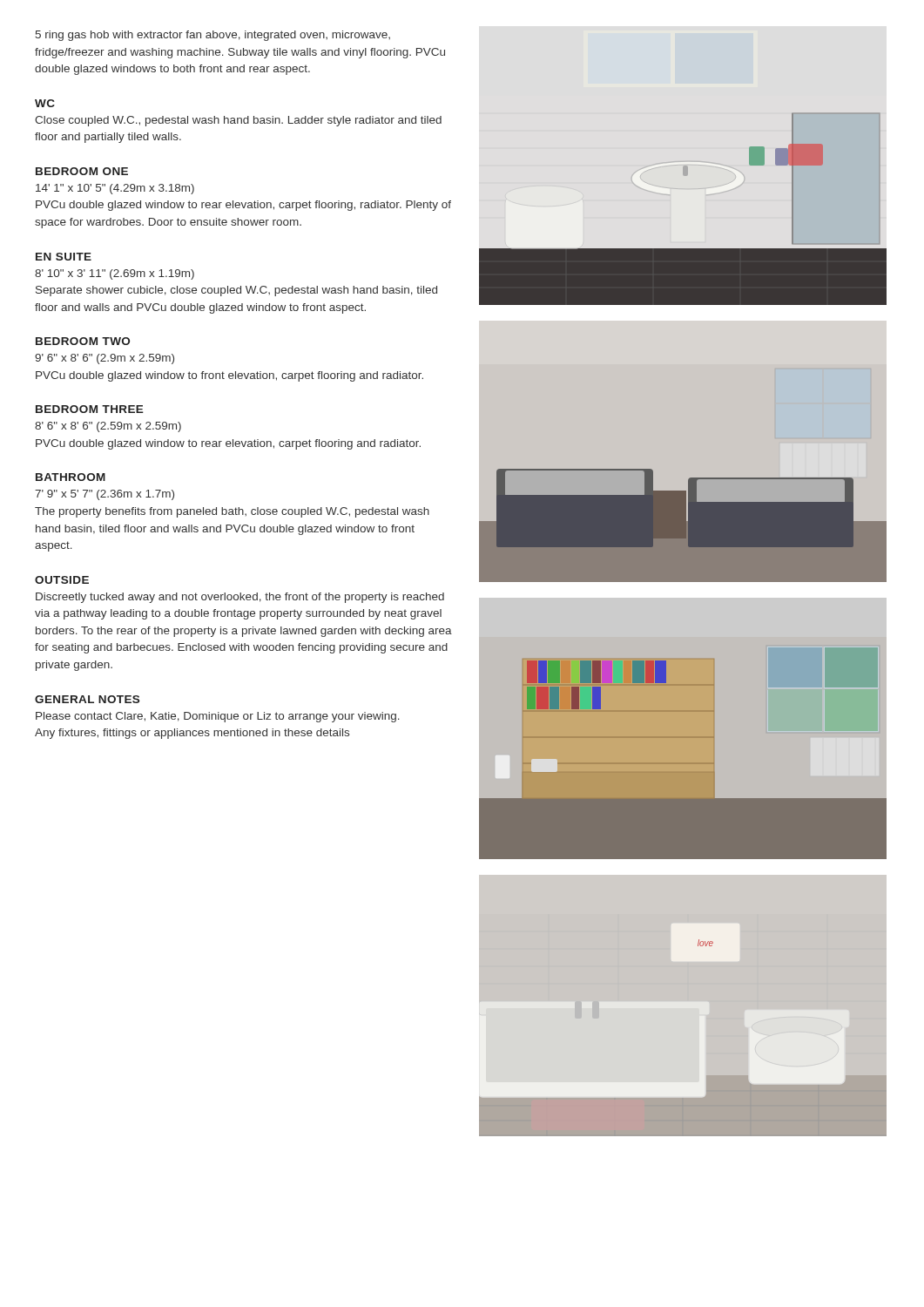Click on the section header that reads "BEDROOM TWO"
This screenshot has width=924, height=1307.
[x=83, y=341]
